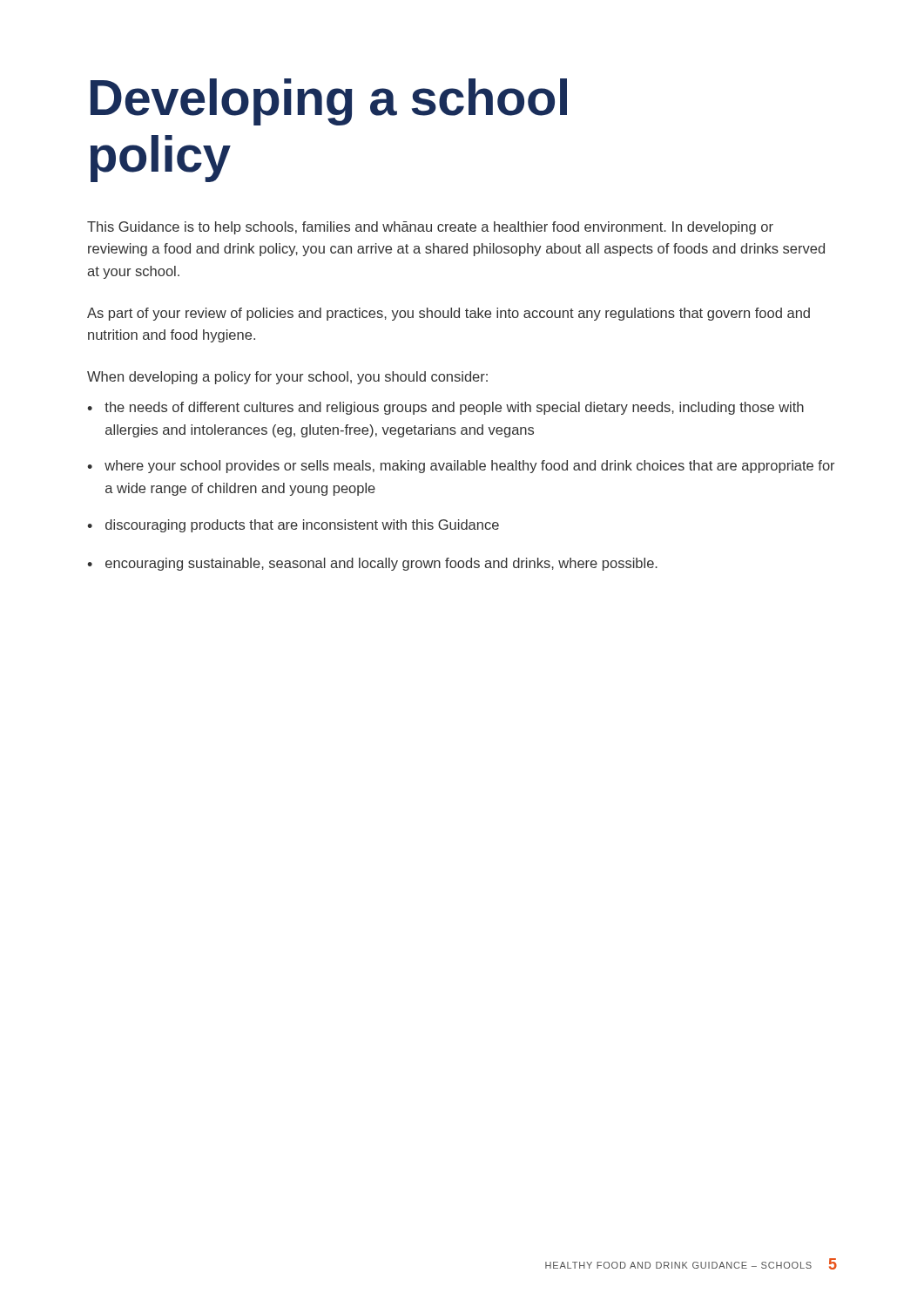This screenshot has width=924, height=1307.
Task: Point to the block starting "• discouraging products that are"
Action: 462,526
